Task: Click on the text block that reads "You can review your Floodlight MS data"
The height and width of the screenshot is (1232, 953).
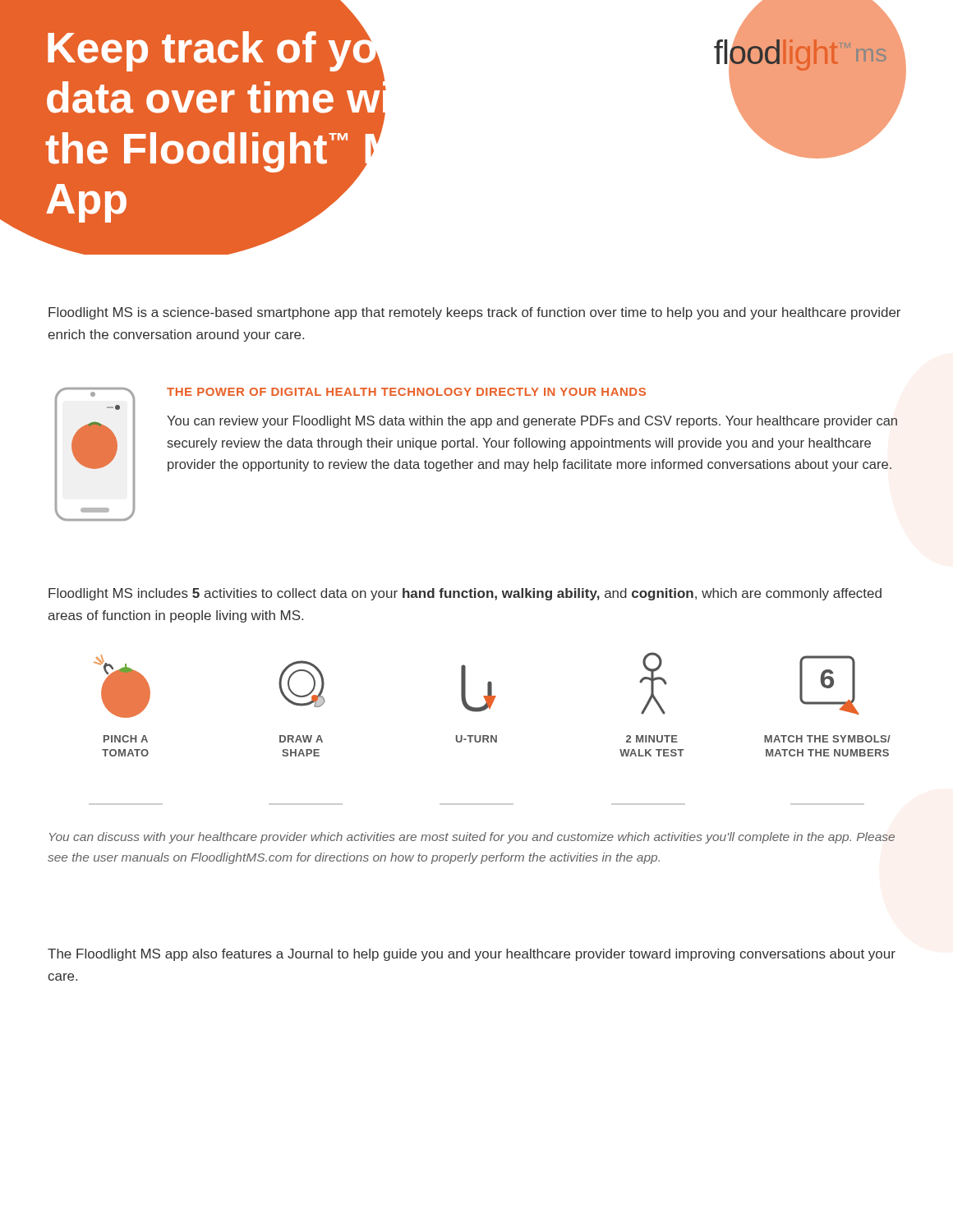Action: click(x=532, y=442)
